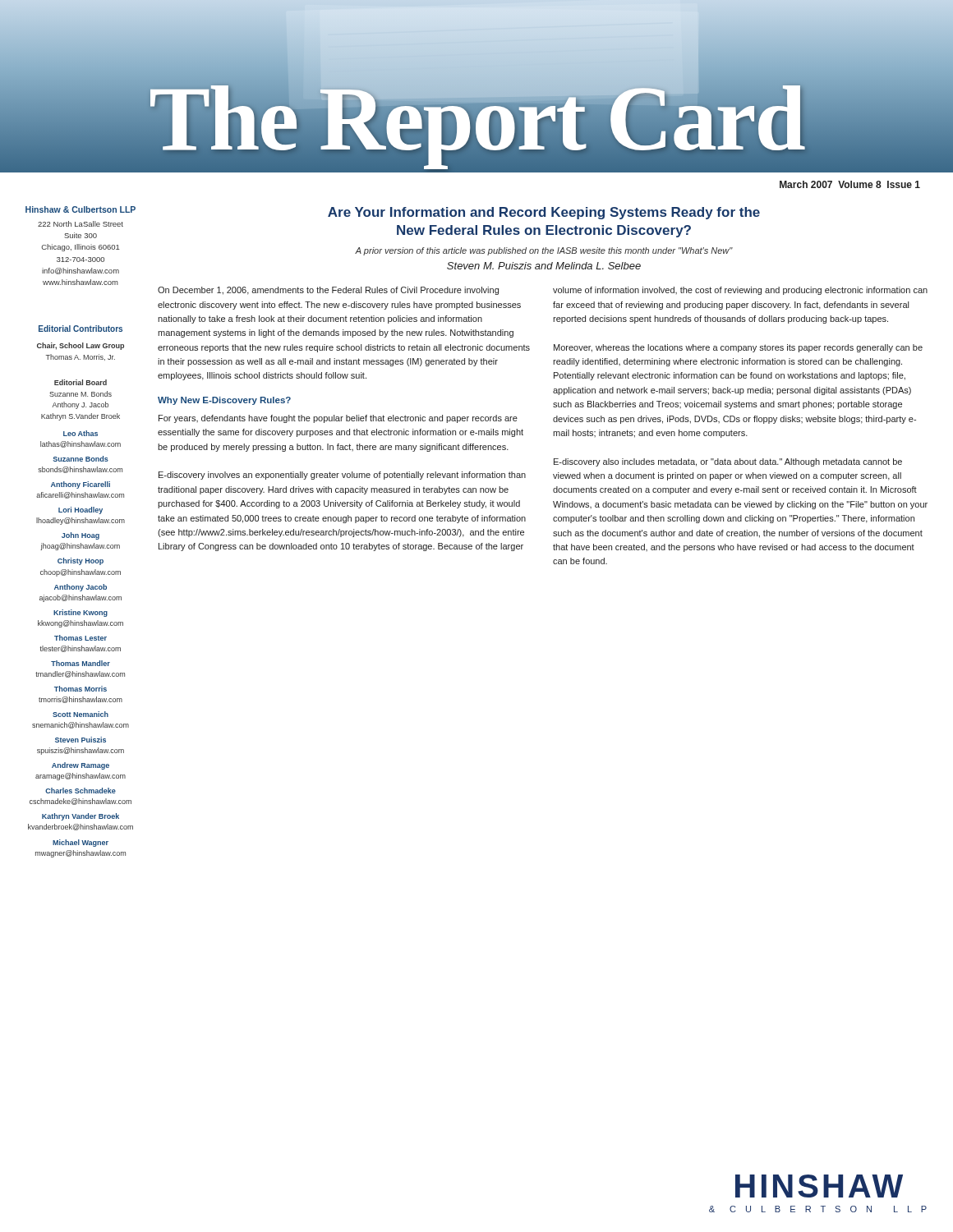The image size is (953, 1232).
Task: Navigate to the passage starting "Editorial Contributors"
Action: [x=80, y=329]
